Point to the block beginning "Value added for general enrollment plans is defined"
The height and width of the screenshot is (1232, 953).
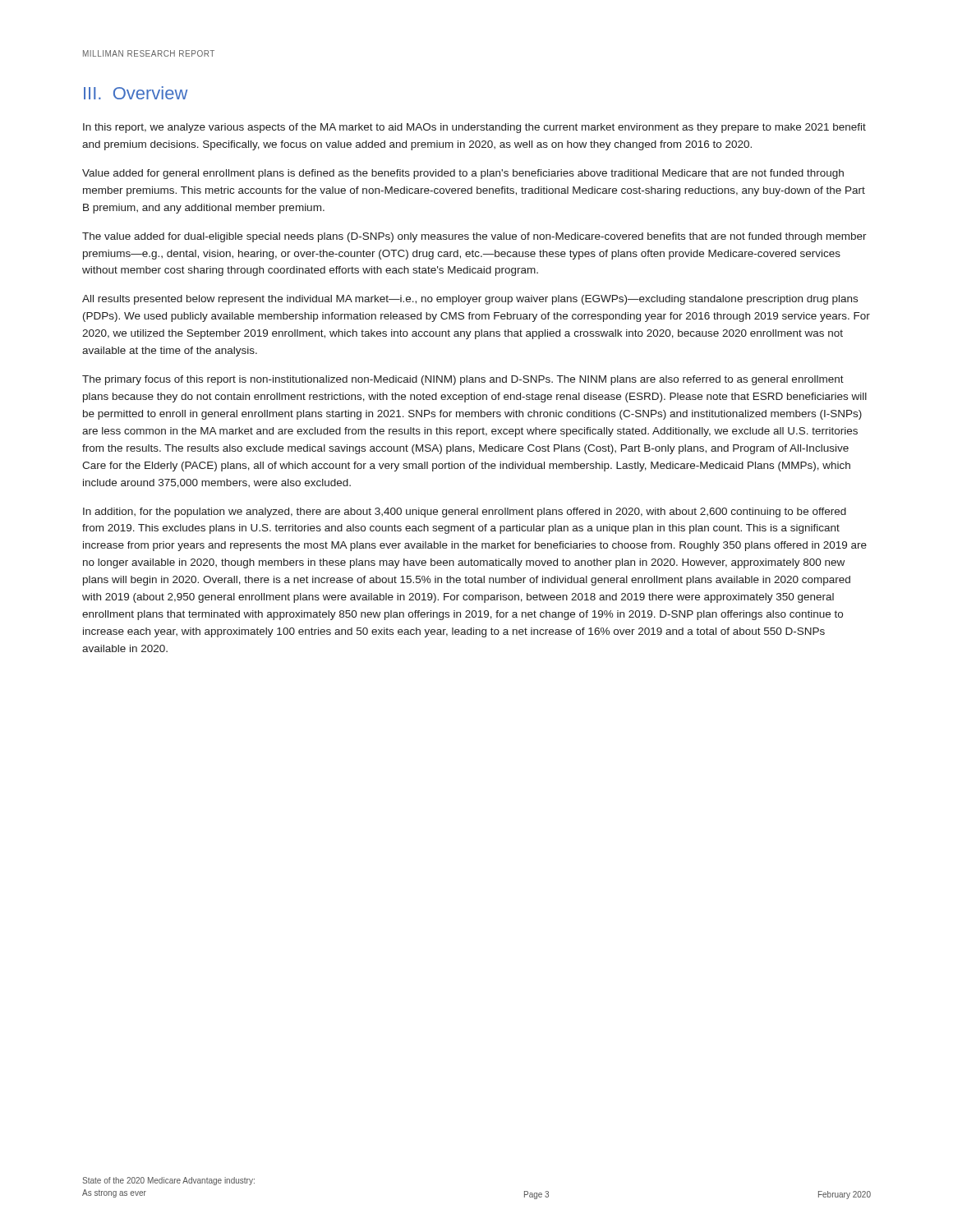click(x=473, y=190)
